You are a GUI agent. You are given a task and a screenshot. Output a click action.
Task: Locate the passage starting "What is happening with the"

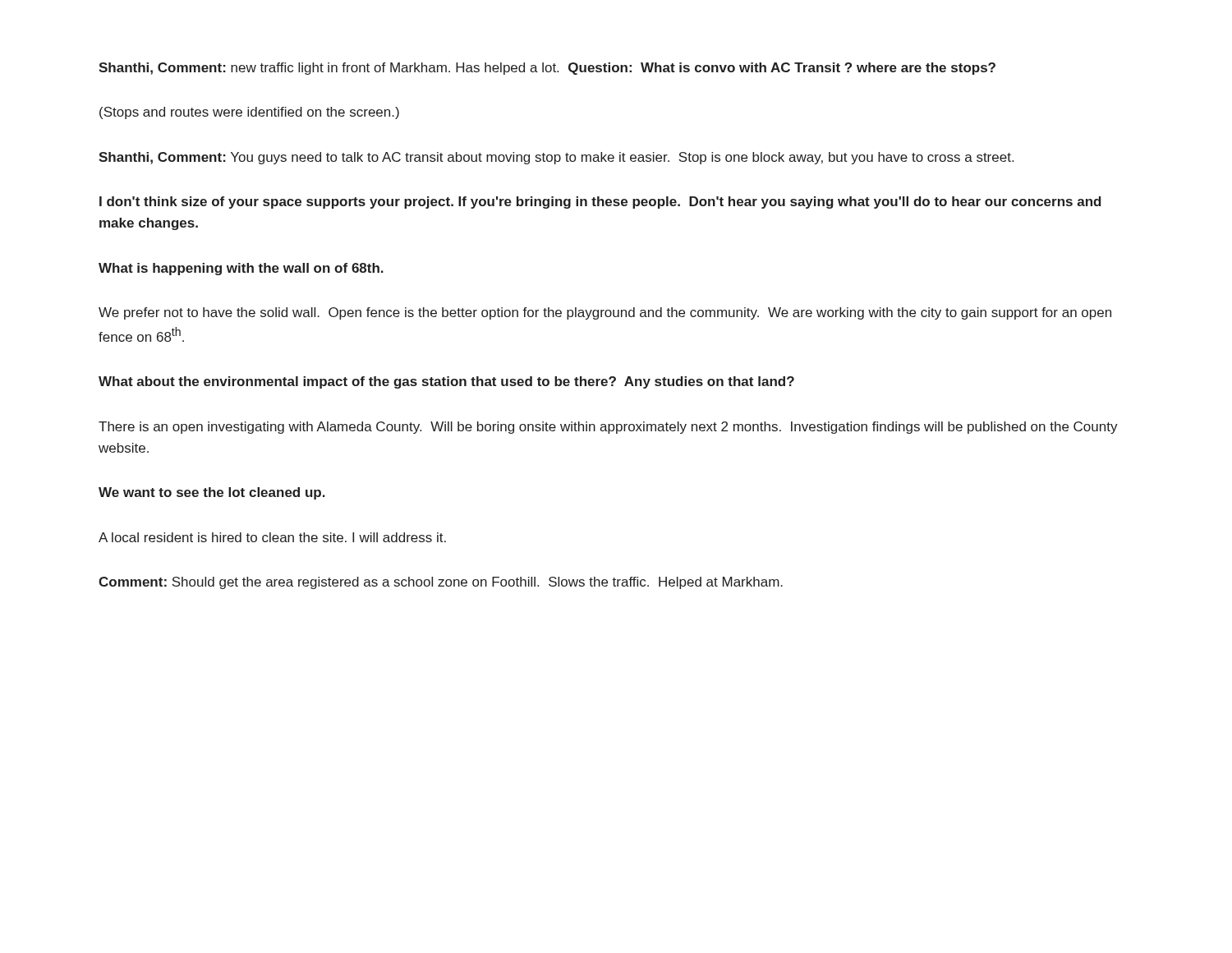pos(241,268)
